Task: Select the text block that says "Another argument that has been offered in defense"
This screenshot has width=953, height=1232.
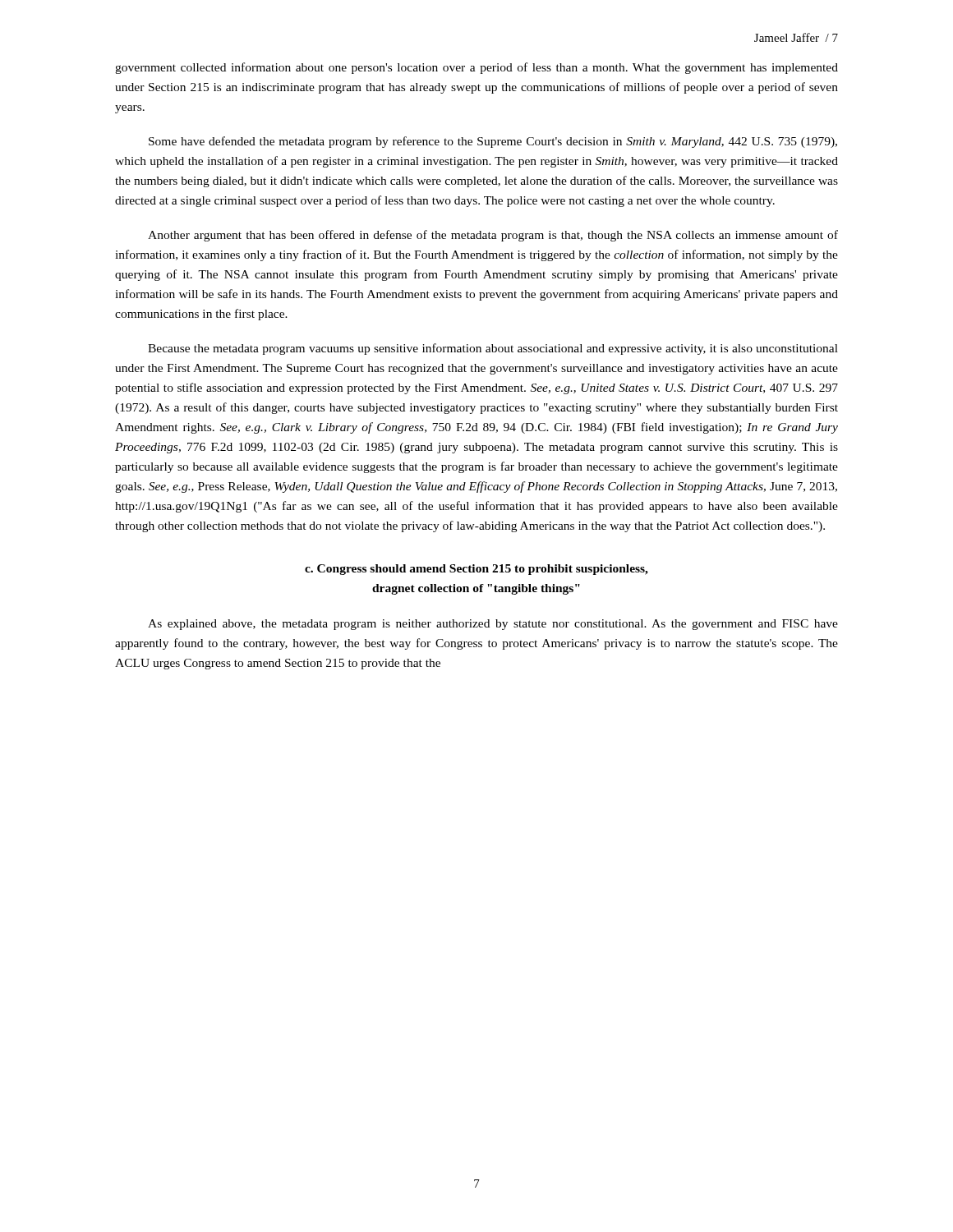Action: pyautogui.click(x=476, y=274)
